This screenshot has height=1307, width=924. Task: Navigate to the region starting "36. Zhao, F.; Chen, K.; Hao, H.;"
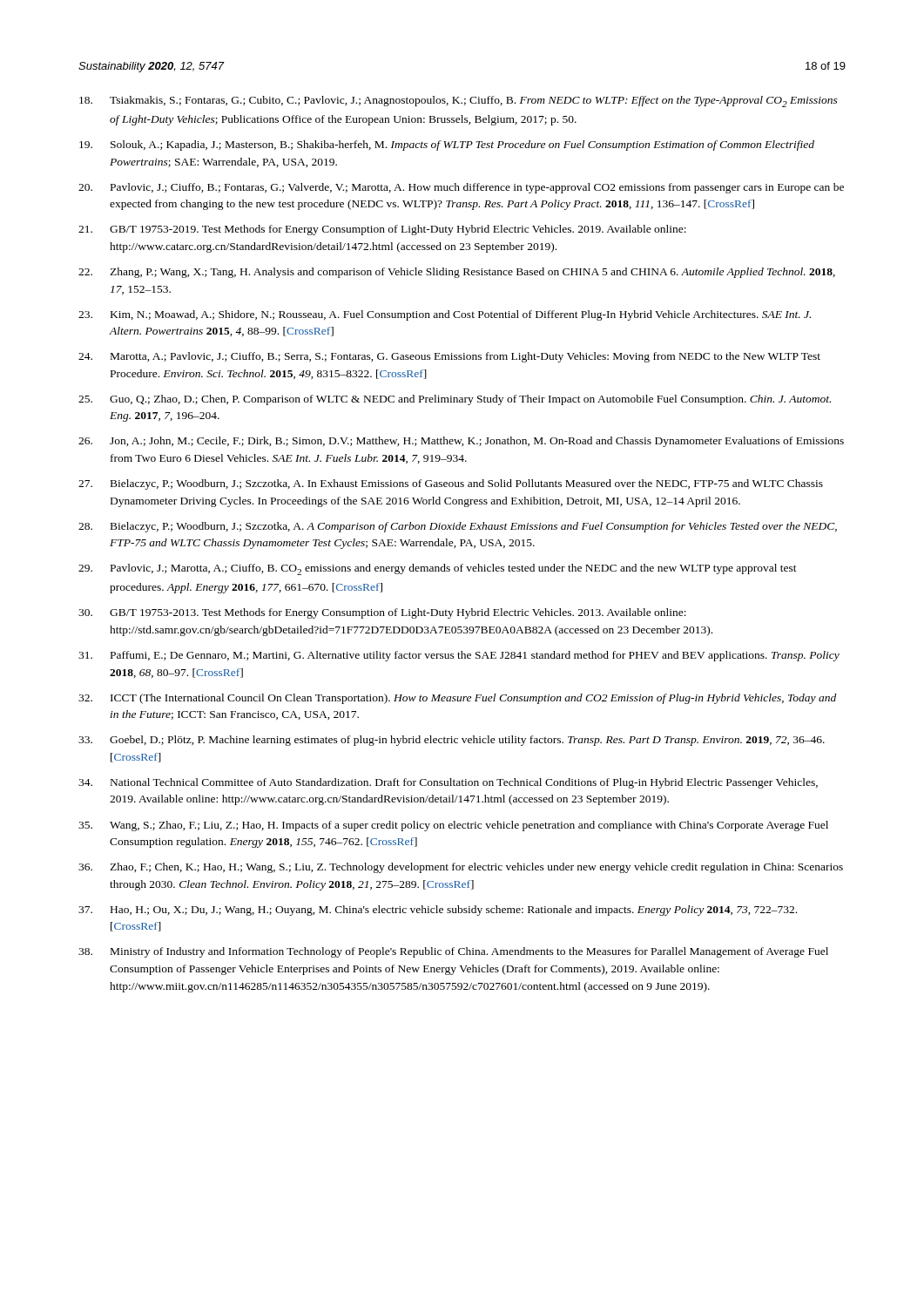point(462,875)
